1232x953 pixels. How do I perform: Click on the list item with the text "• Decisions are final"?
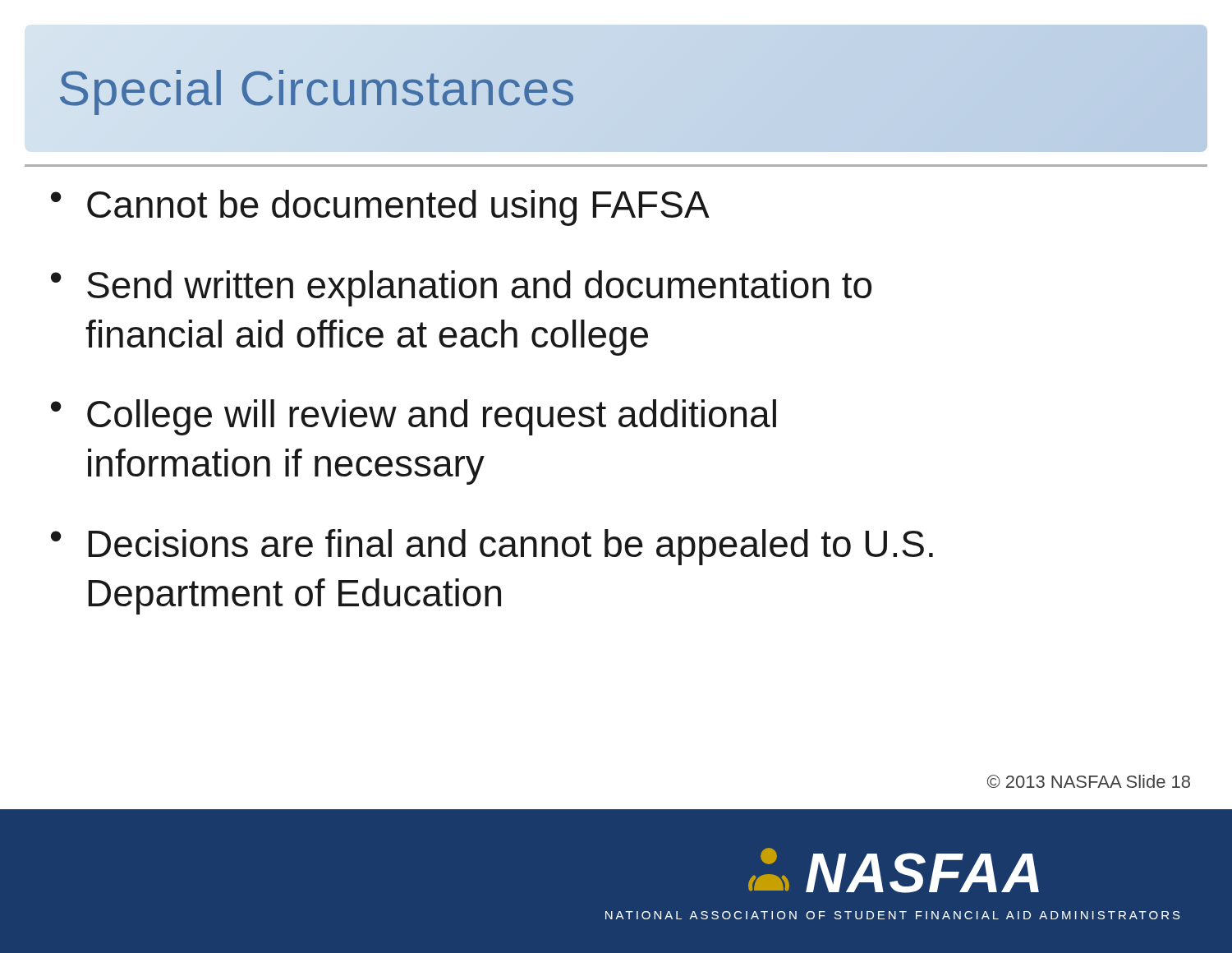click(493, 569)
